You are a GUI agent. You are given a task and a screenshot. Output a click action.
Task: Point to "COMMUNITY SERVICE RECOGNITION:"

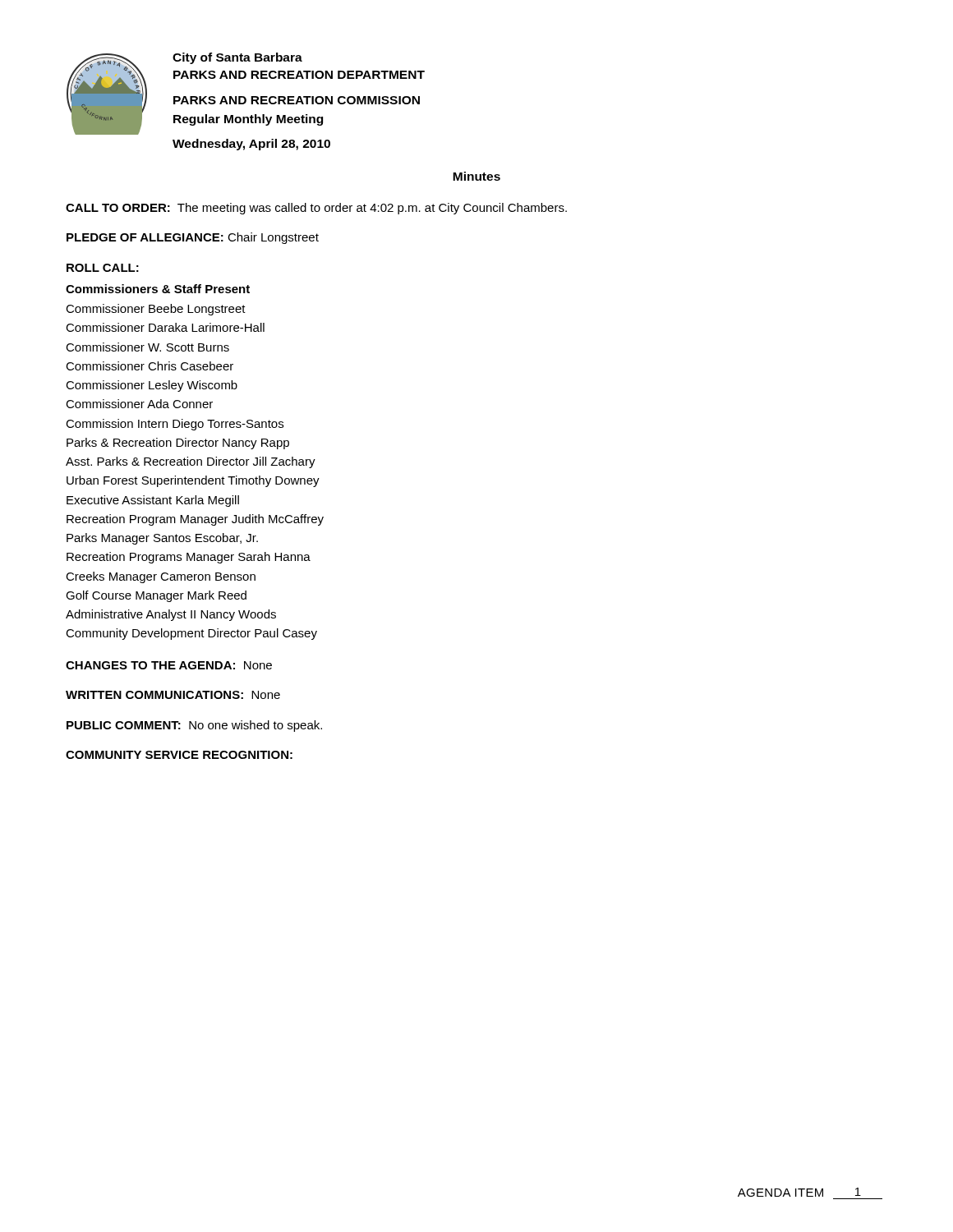coord(179,755)
